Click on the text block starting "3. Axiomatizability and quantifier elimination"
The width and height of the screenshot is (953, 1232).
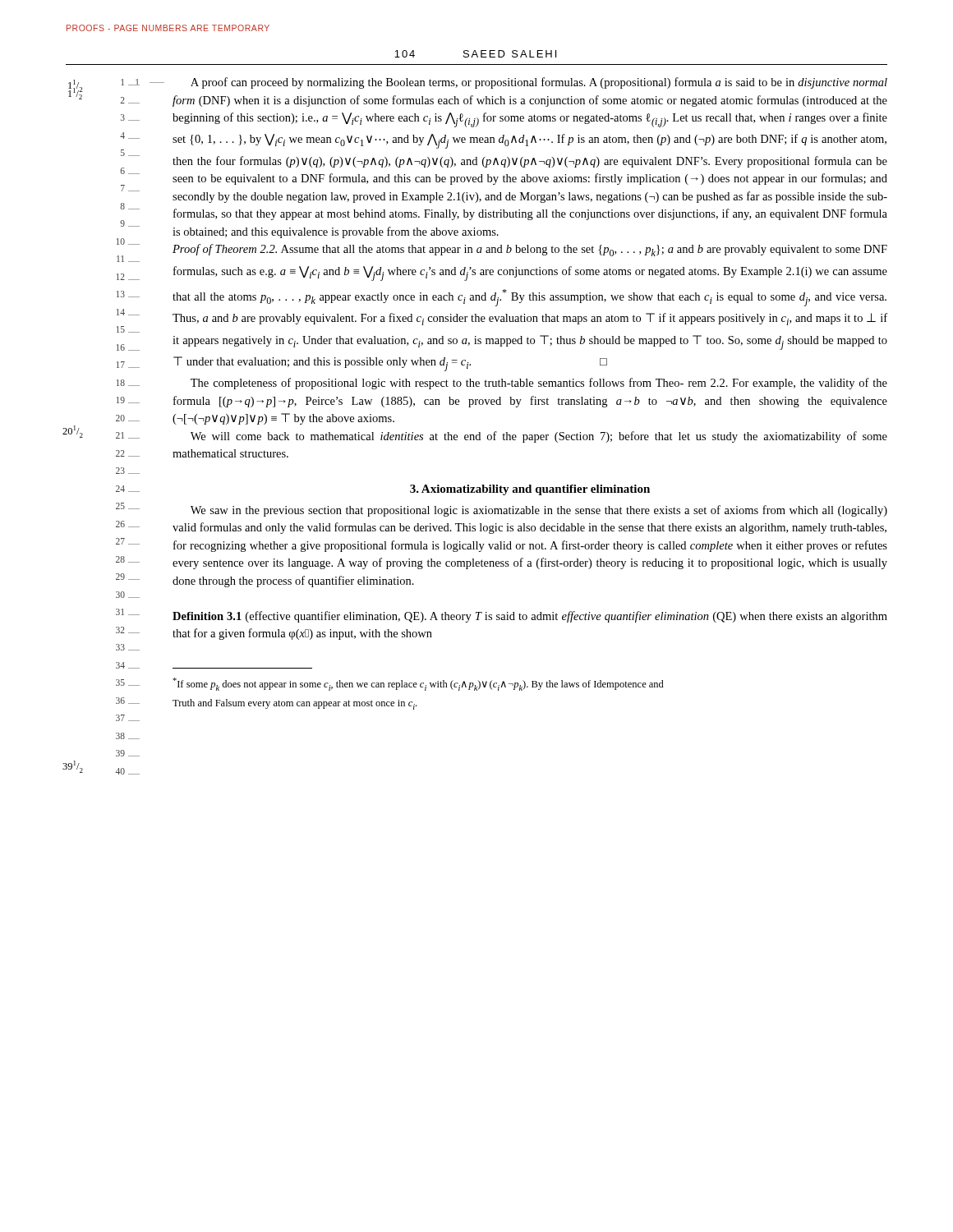pos(530,489)
